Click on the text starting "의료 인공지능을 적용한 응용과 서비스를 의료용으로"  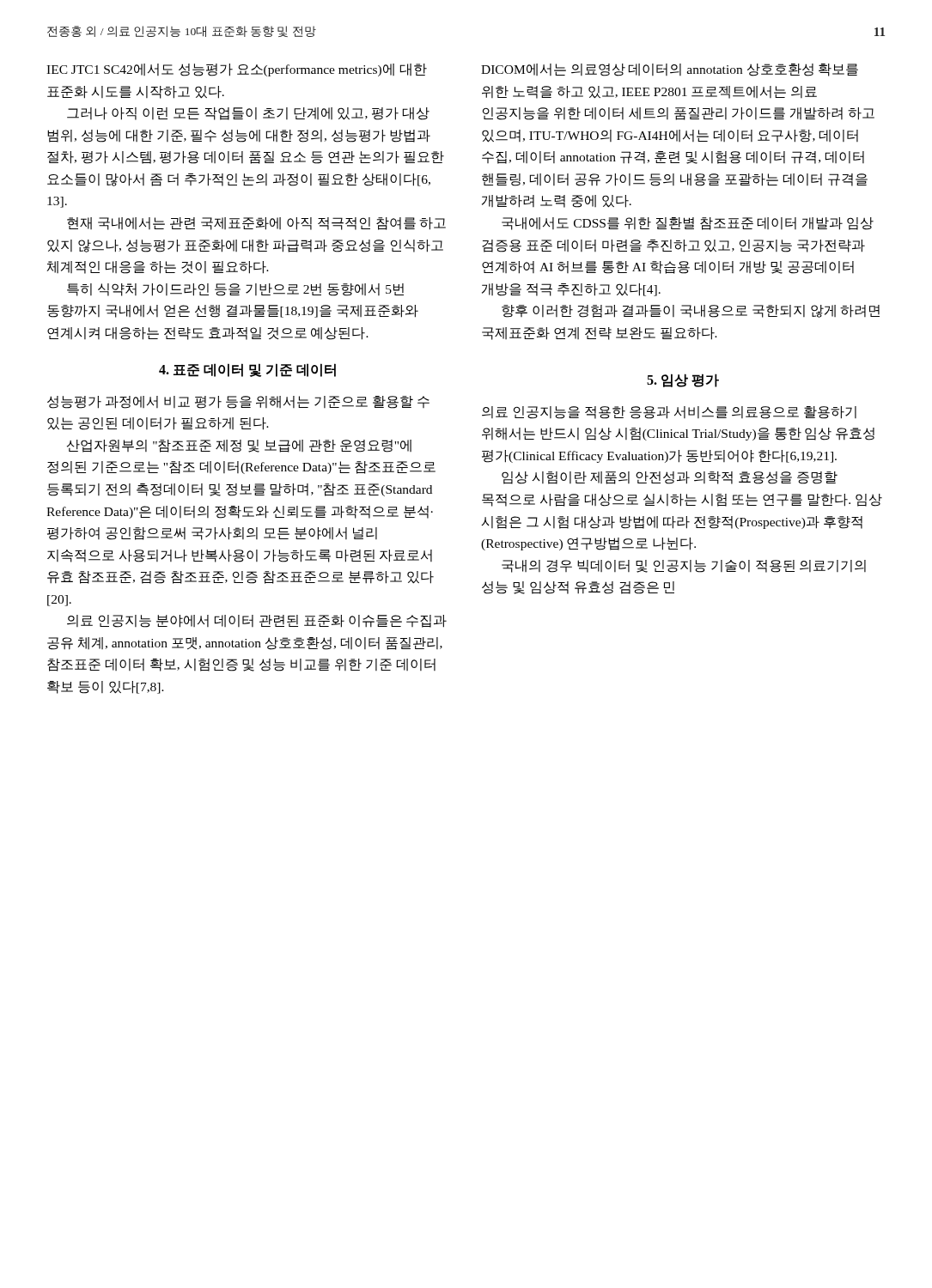click(x=679, y=433)
